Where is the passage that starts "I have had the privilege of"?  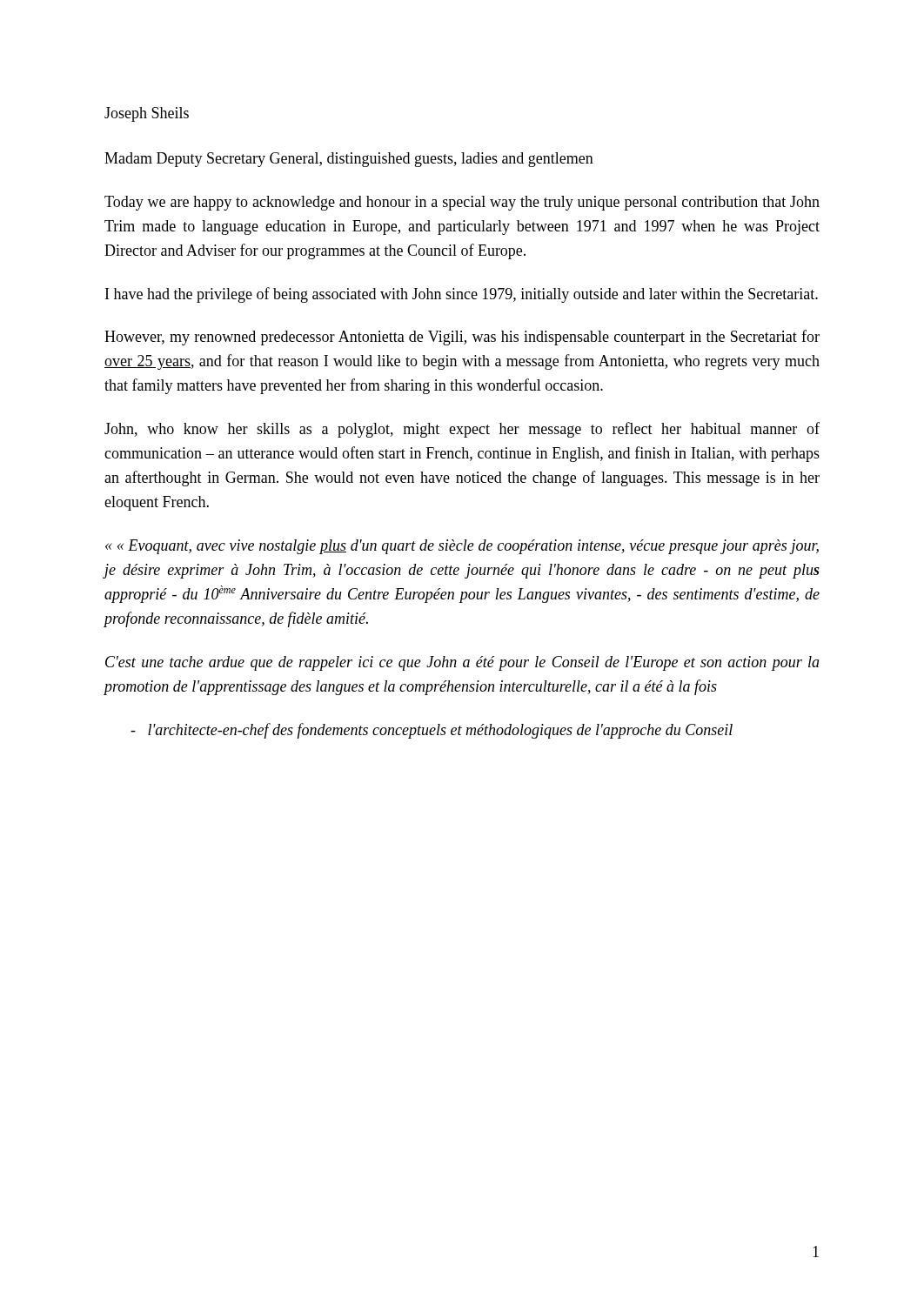coord(461,294)
